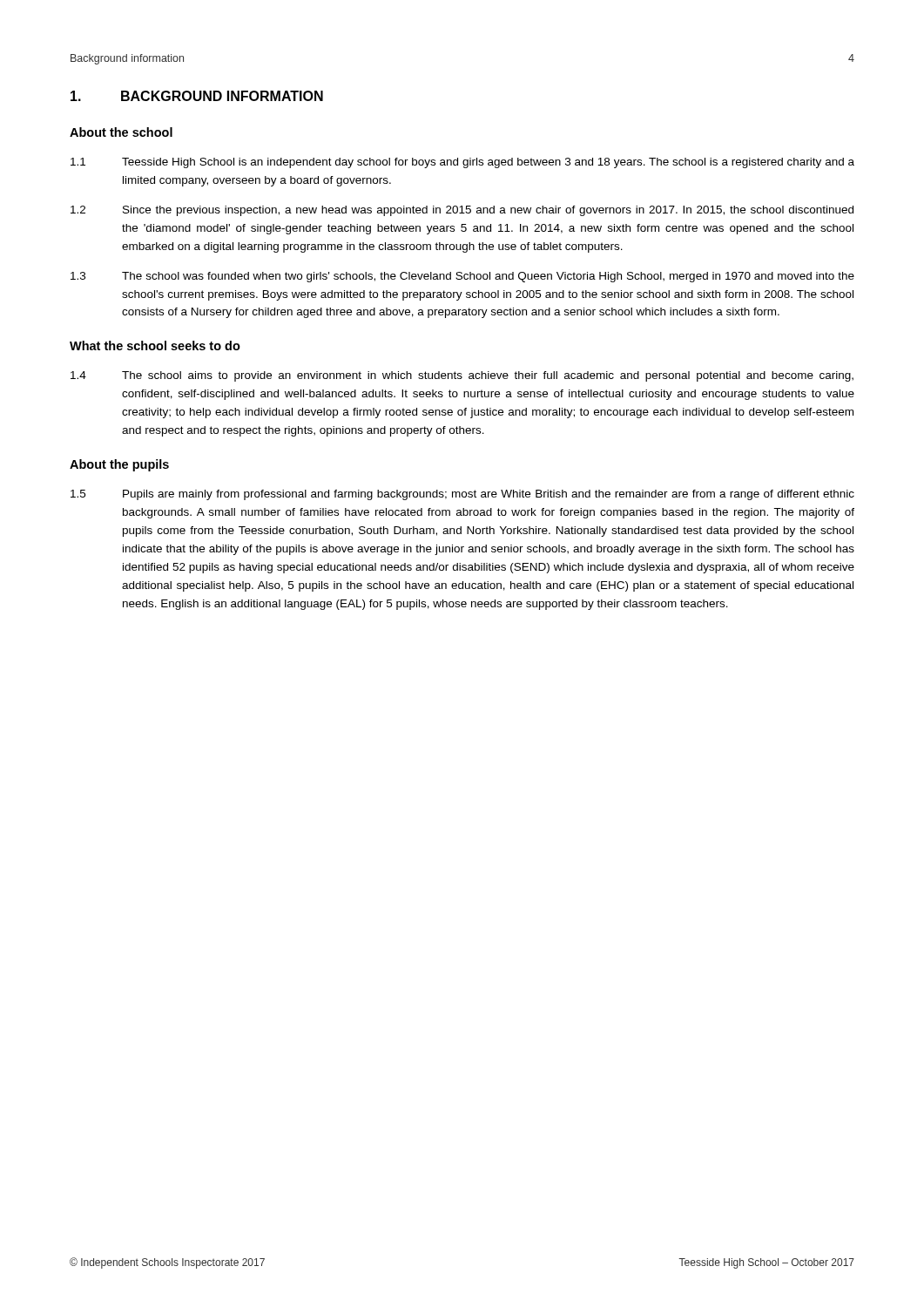Click on the list item with the text "3 The school was founded when"

462,294
